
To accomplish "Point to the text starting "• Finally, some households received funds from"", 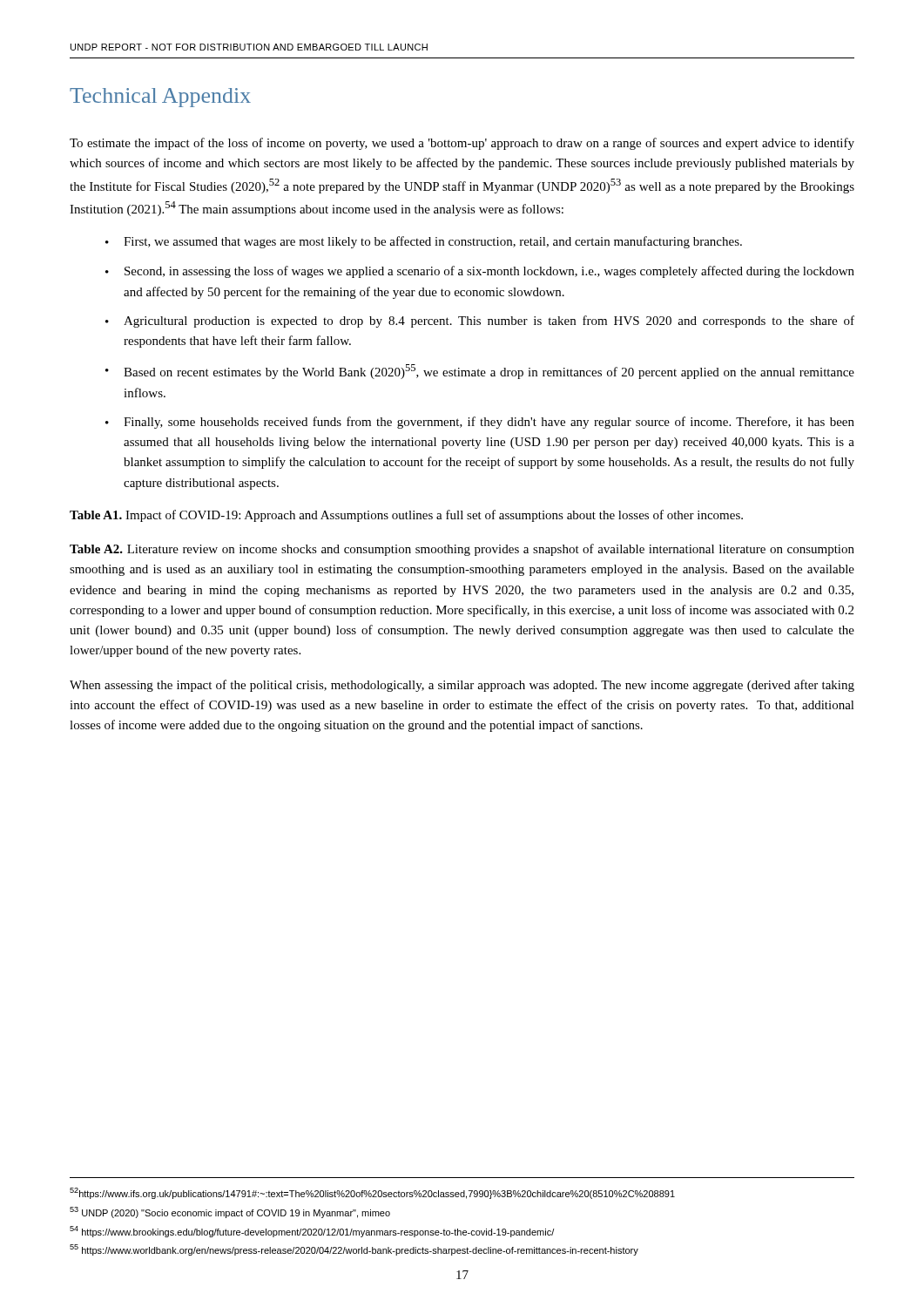I will click(479, 452).
